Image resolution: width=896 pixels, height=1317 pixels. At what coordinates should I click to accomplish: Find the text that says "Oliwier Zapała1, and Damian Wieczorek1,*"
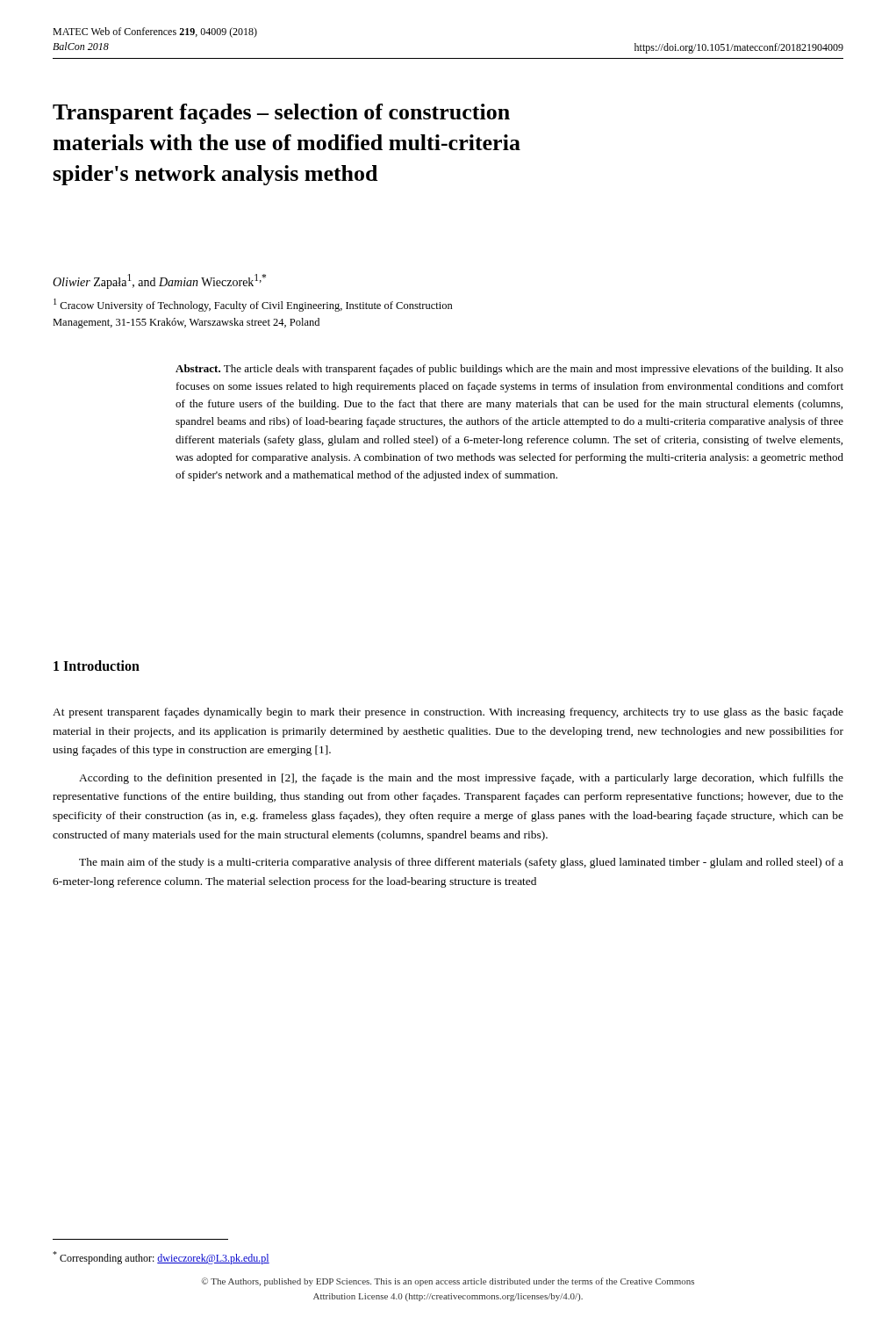coord(160,280)
